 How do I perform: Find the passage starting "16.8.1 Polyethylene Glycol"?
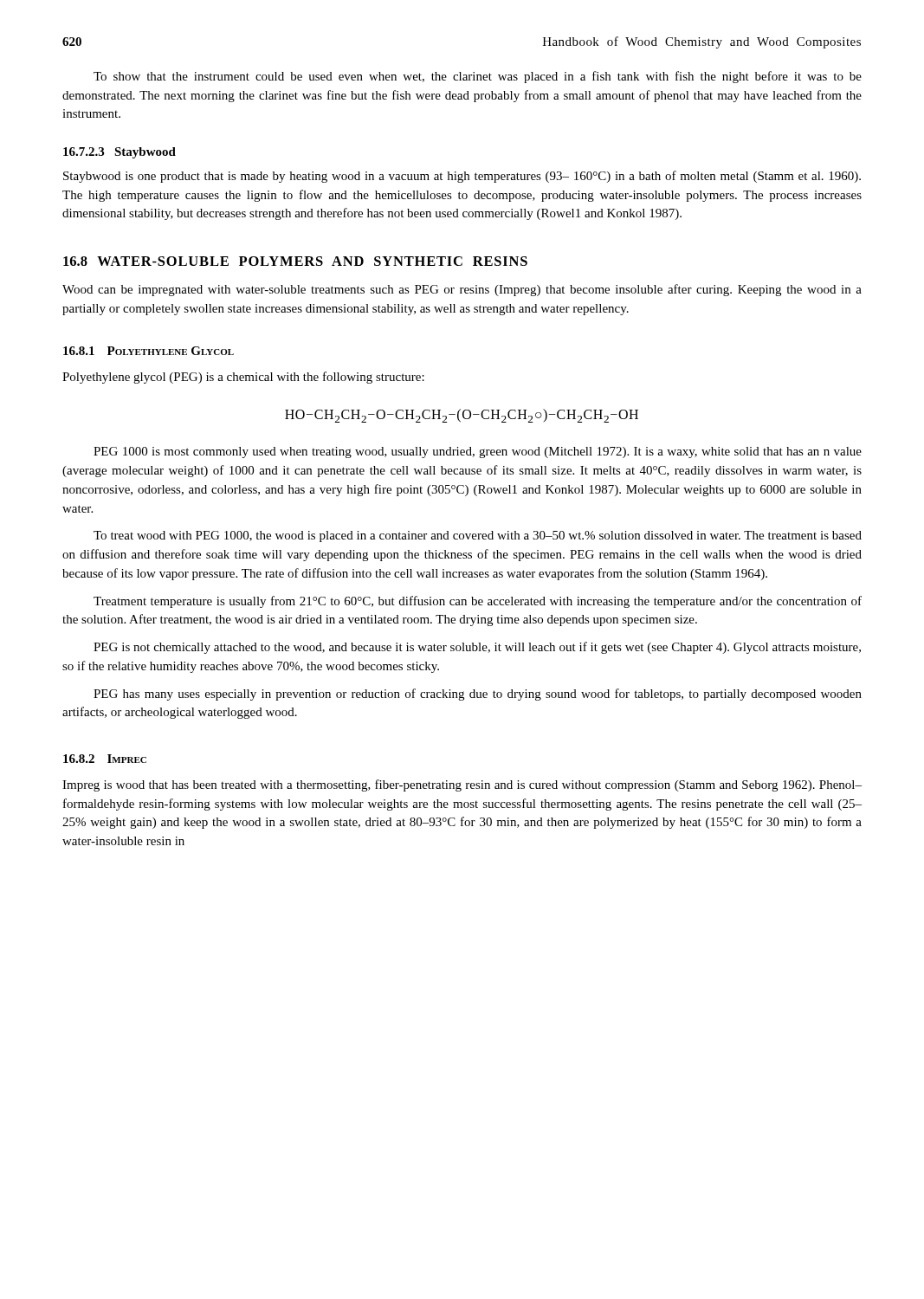pos(148,352)
